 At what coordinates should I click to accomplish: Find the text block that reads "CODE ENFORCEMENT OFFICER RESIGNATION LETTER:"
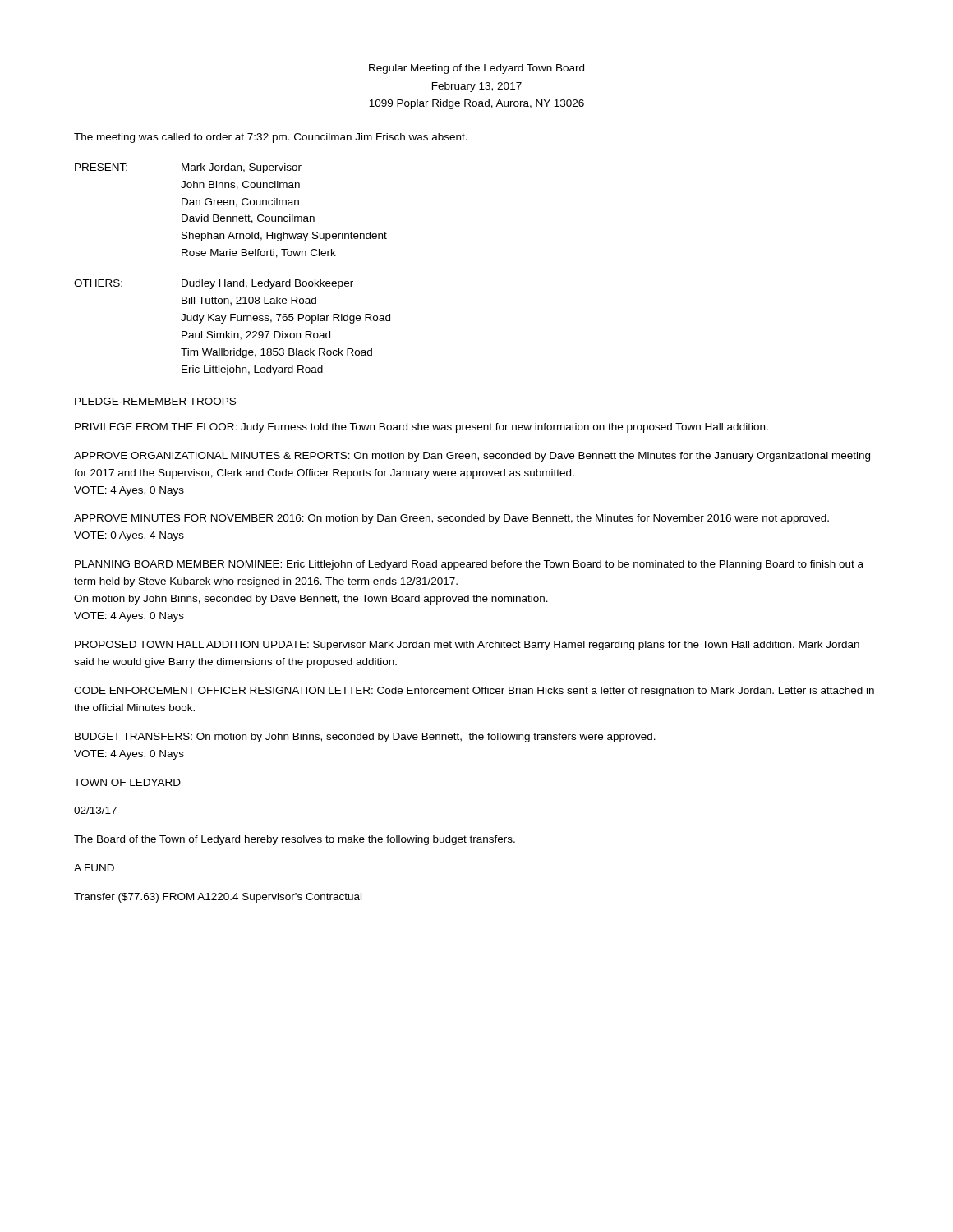click(474, 699)
